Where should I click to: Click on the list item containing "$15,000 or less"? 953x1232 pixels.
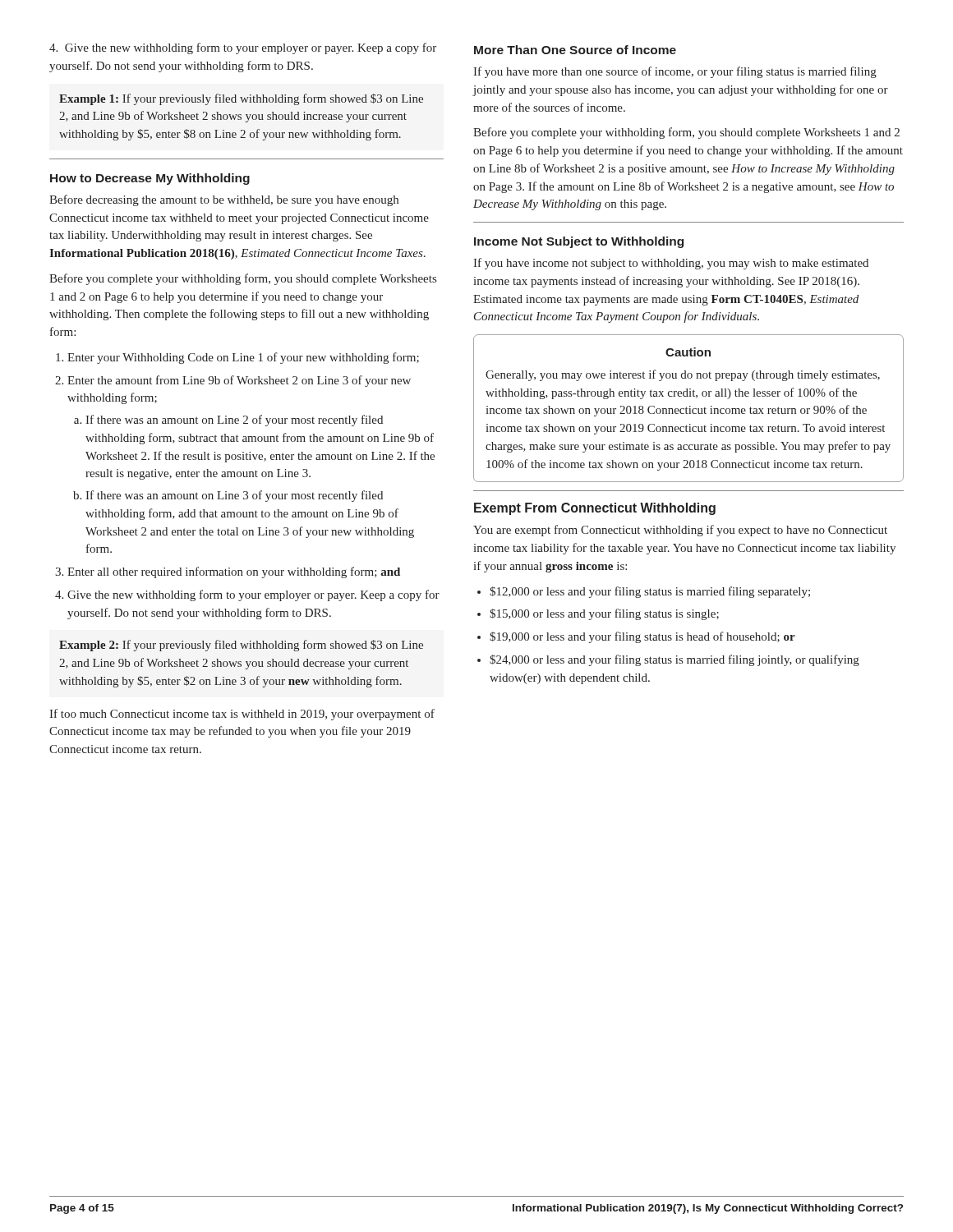604,614
